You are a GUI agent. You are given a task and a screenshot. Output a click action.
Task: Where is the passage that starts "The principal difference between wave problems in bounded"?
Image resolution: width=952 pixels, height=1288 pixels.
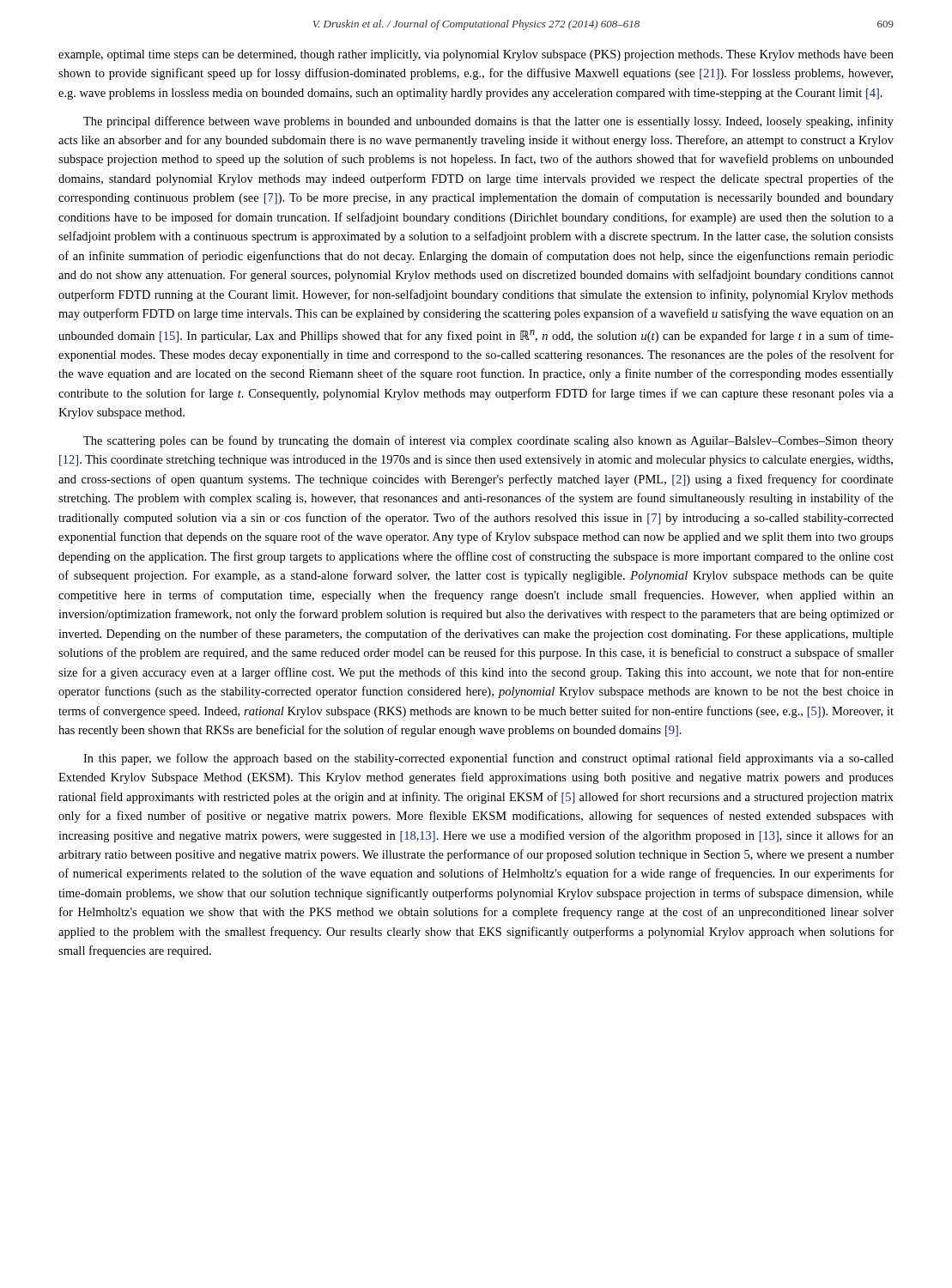click(x=476, y=267)
